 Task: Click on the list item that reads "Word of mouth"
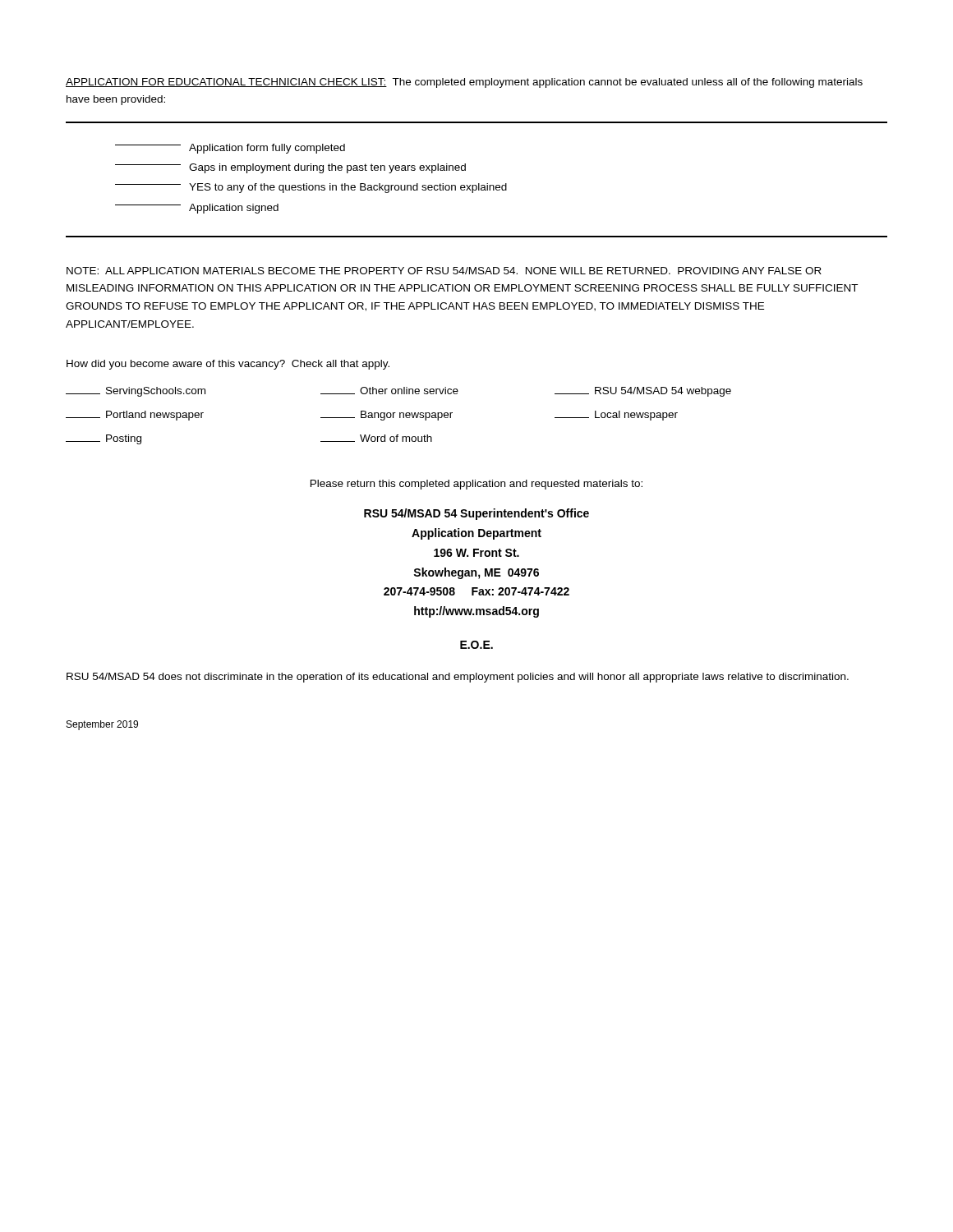pyautogui.click(x=376, y=438)
